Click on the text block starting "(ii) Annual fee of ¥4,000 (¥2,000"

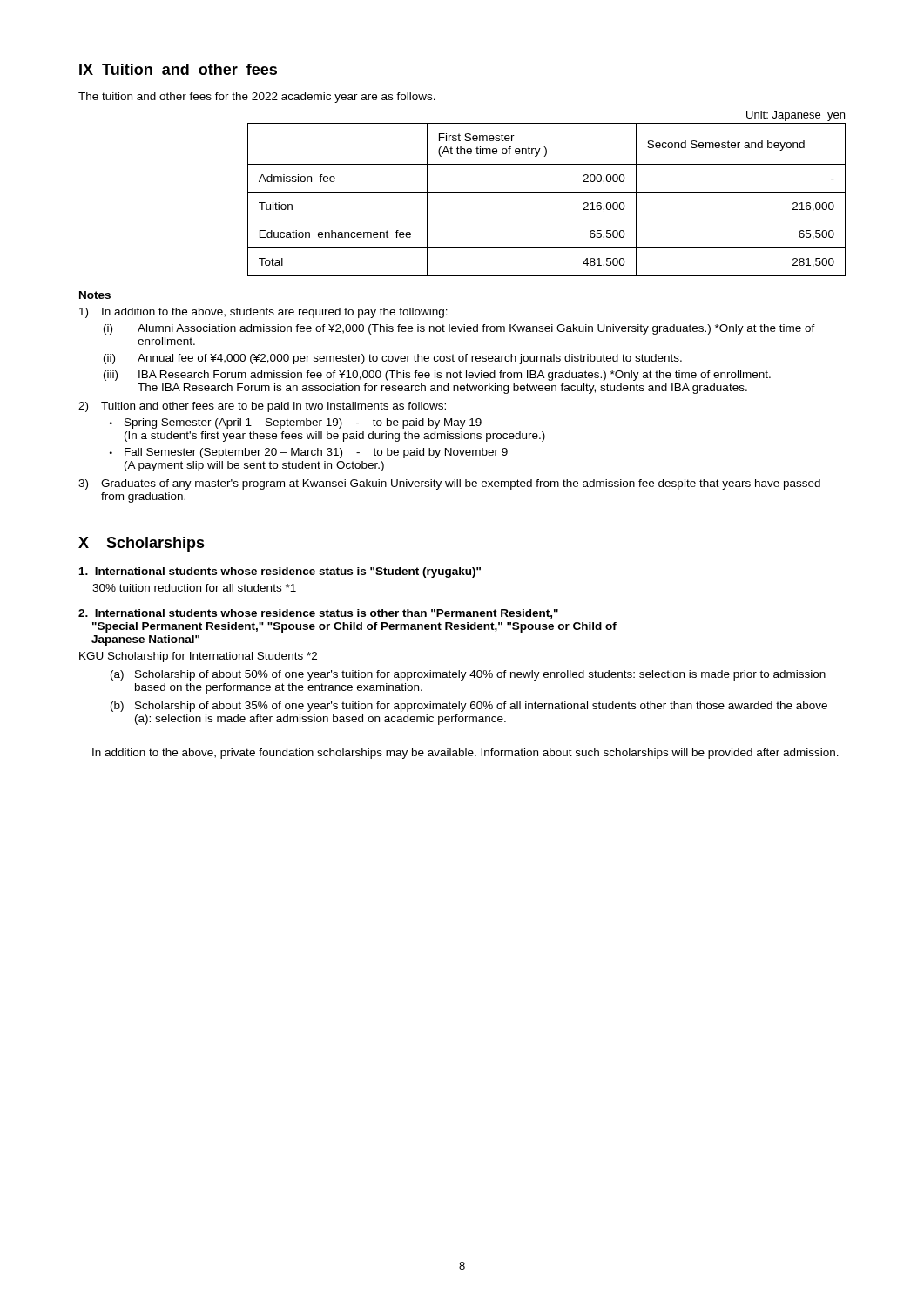(393, 358)
